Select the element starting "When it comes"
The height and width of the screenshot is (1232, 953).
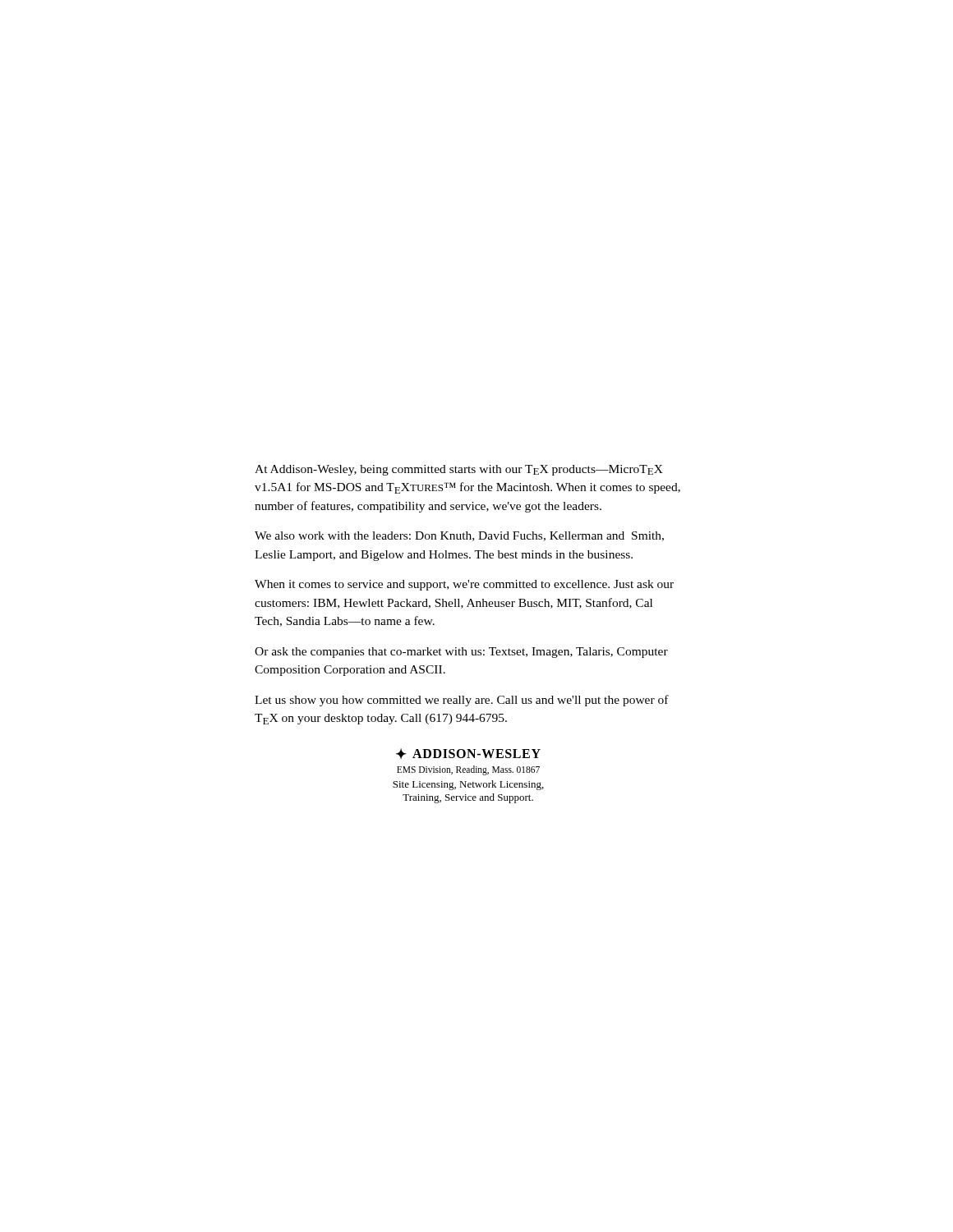pyautogui.click(x=464, y=602)
